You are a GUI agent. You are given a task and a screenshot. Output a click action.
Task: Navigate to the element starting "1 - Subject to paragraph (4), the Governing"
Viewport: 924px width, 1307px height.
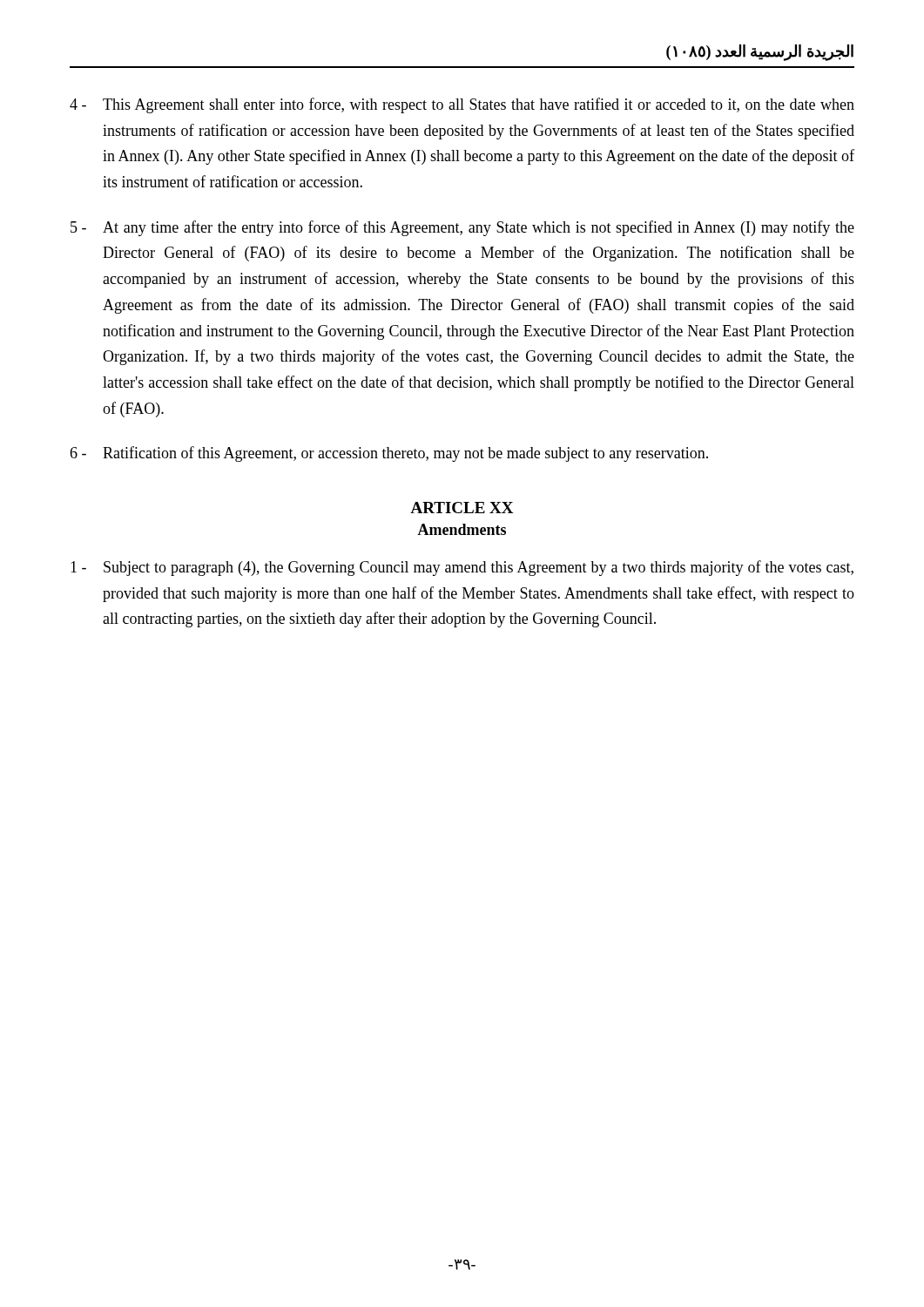tap(462, 594)
